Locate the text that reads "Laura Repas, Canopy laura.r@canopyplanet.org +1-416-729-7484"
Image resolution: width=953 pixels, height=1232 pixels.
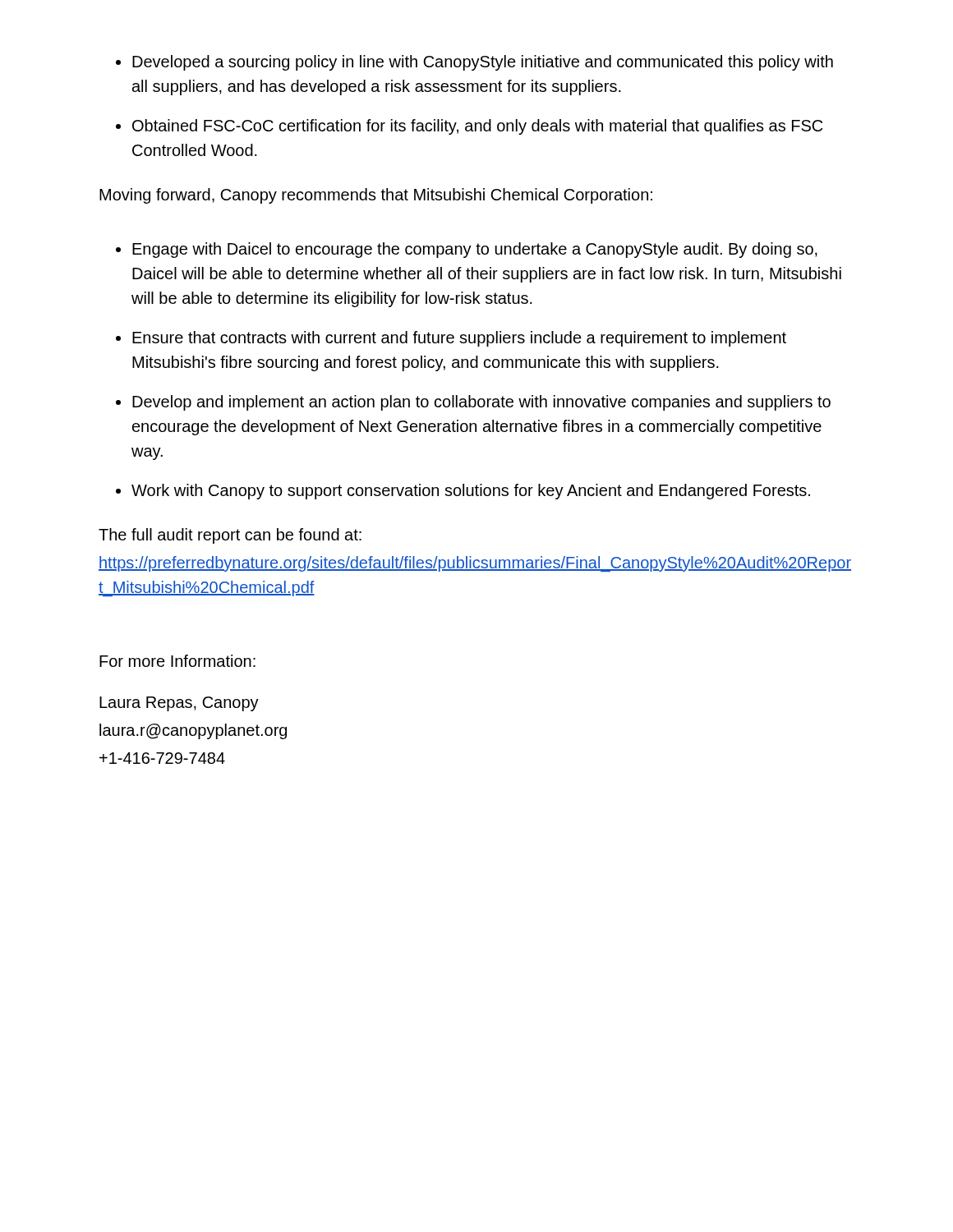coord(193,730)
